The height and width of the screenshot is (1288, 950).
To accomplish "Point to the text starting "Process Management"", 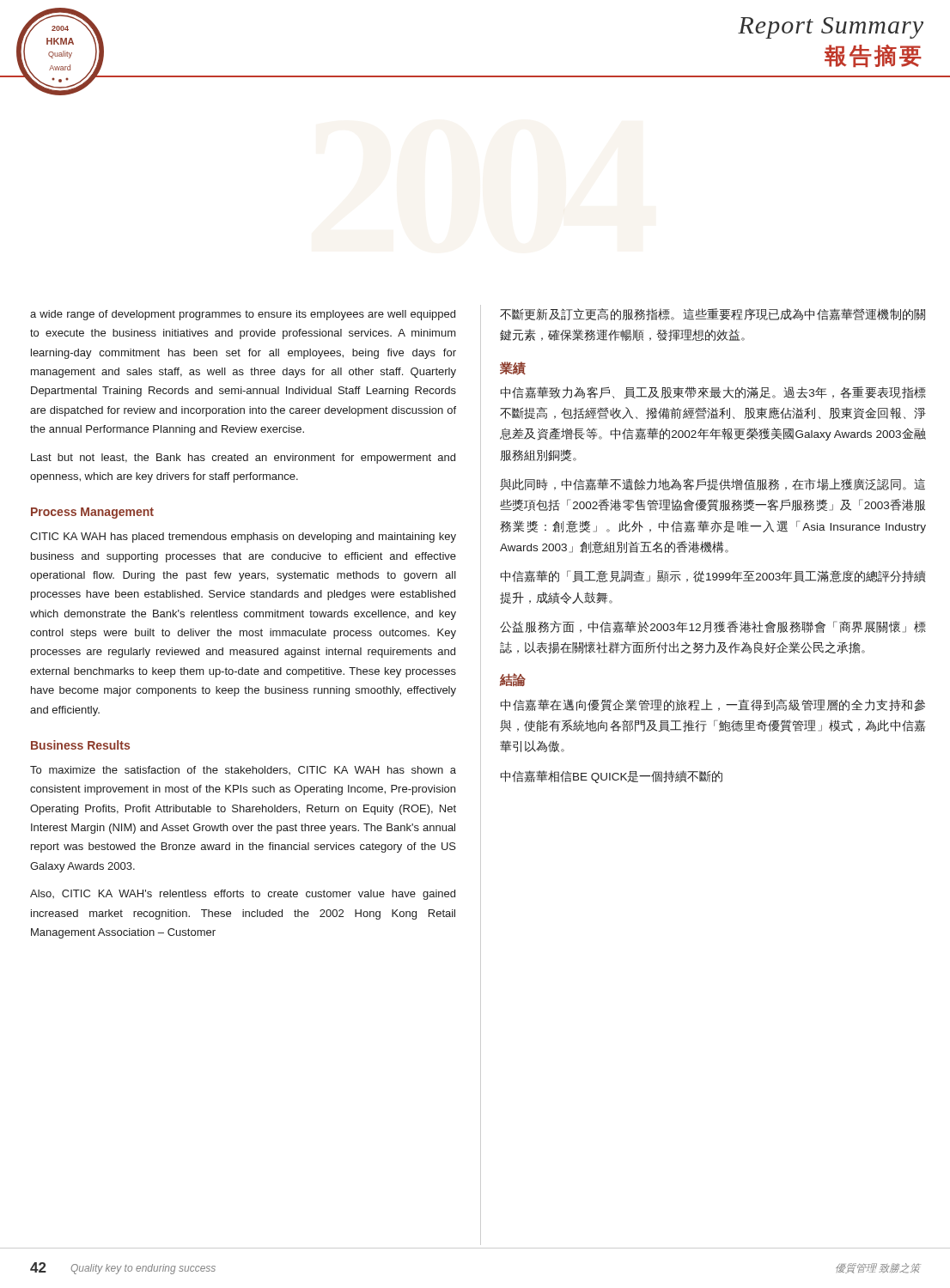I will pos(92,512).
